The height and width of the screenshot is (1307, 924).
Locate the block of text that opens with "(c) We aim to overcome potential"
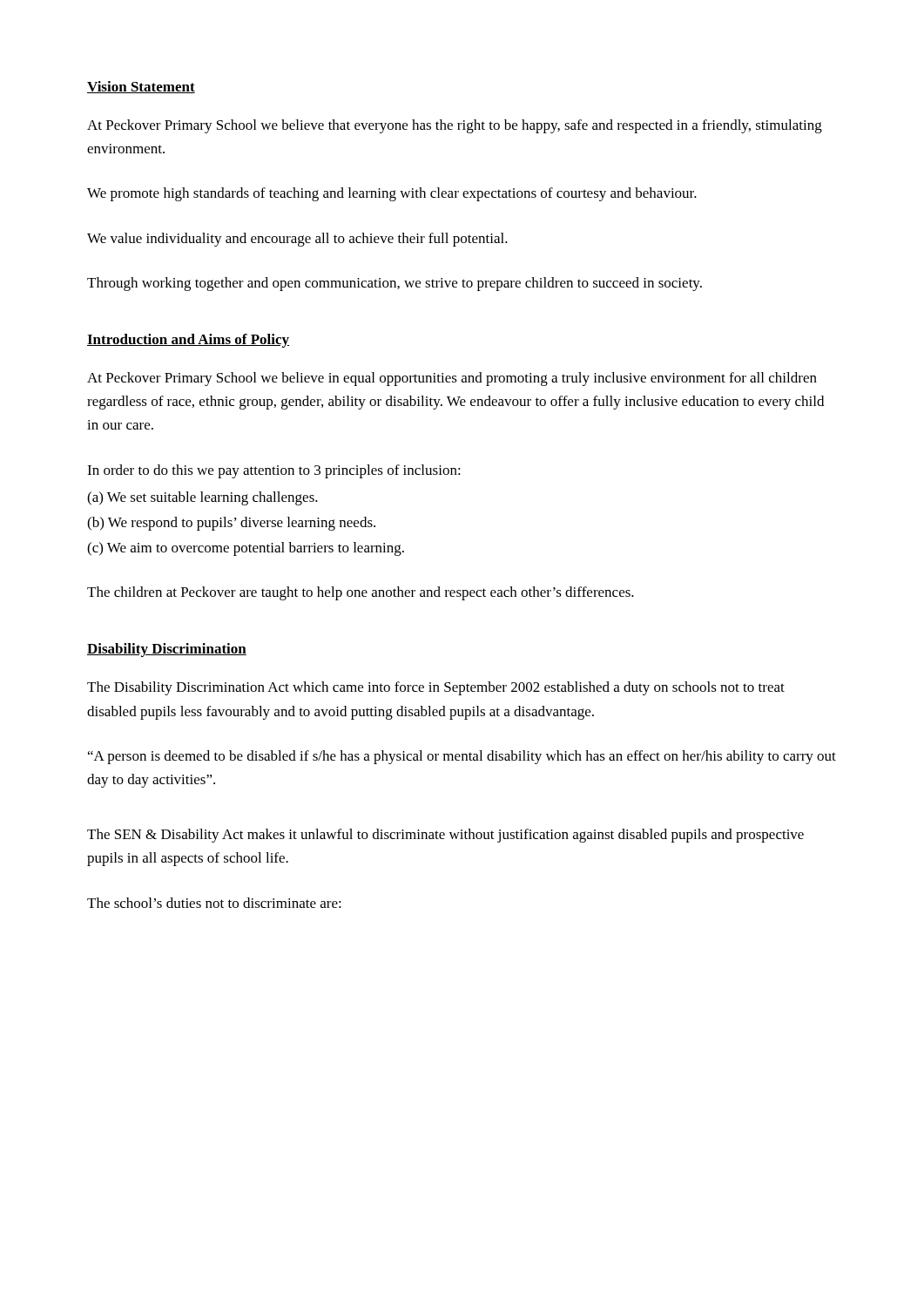coord(246,548)
